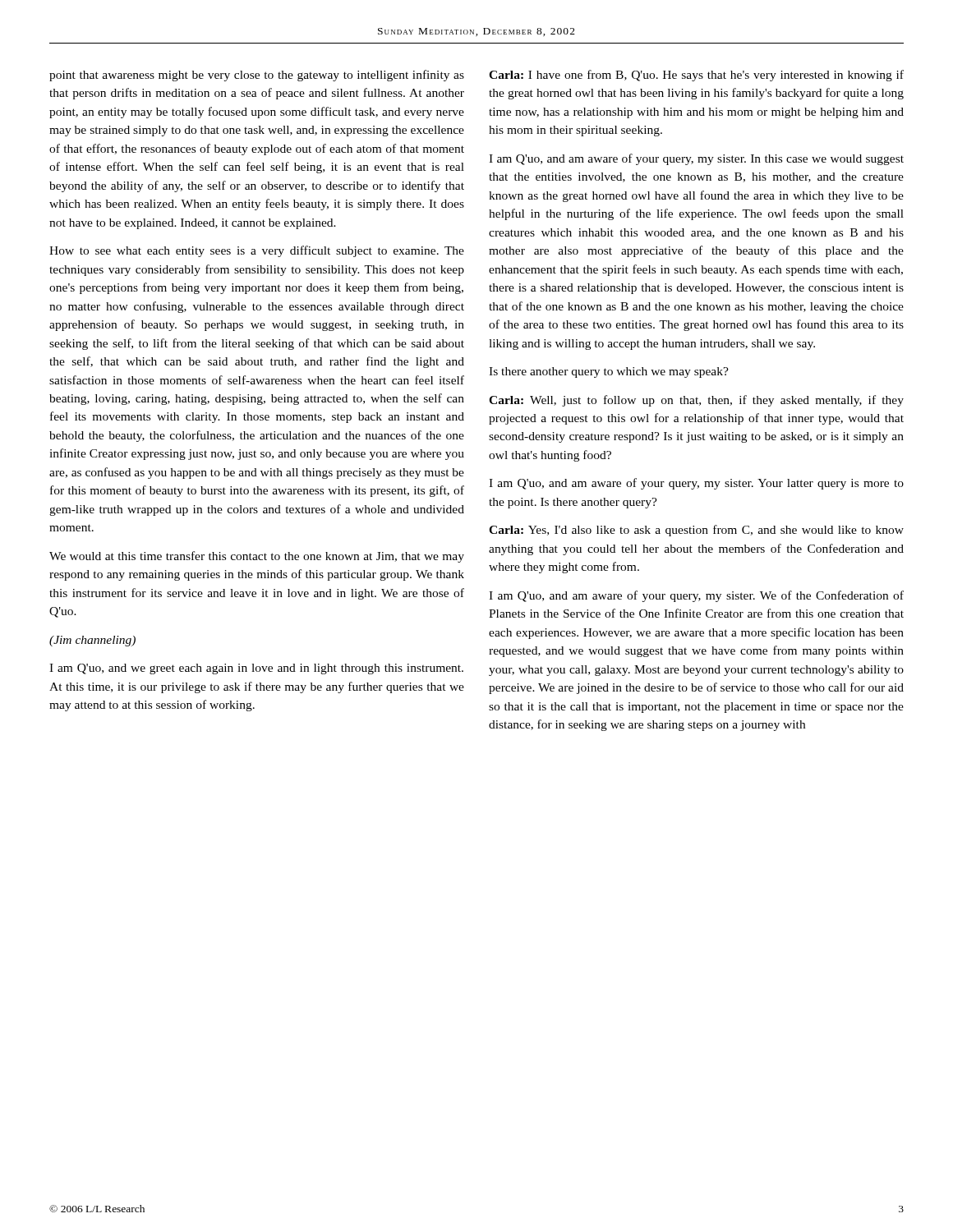Click the passage that begins "Carla: Well, just"
Screen dimensions: 1232x953
696,427
